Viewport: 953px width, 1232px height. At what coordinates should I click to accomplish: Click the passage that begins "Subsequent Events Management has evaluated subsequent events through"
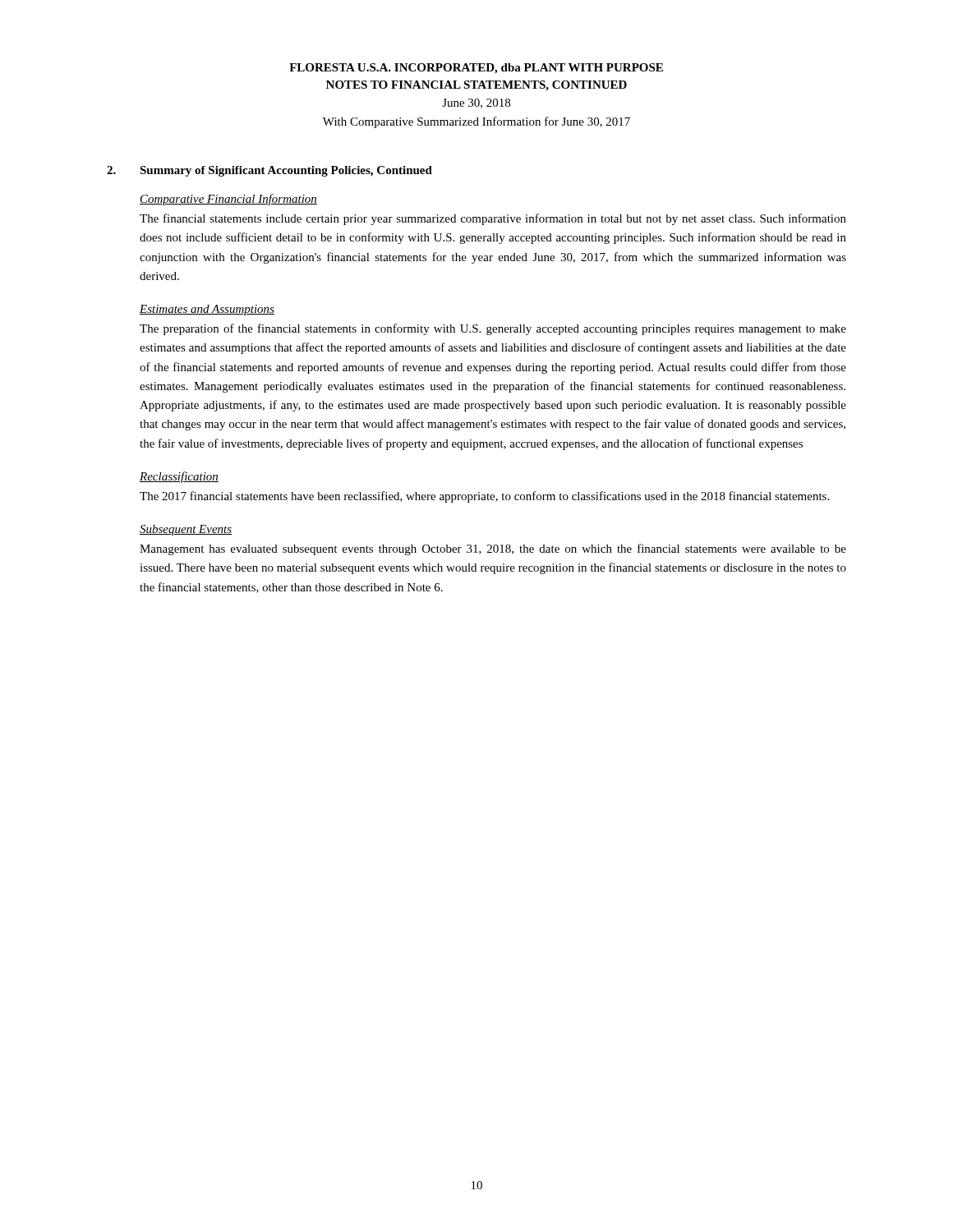(x=493, y=560)
